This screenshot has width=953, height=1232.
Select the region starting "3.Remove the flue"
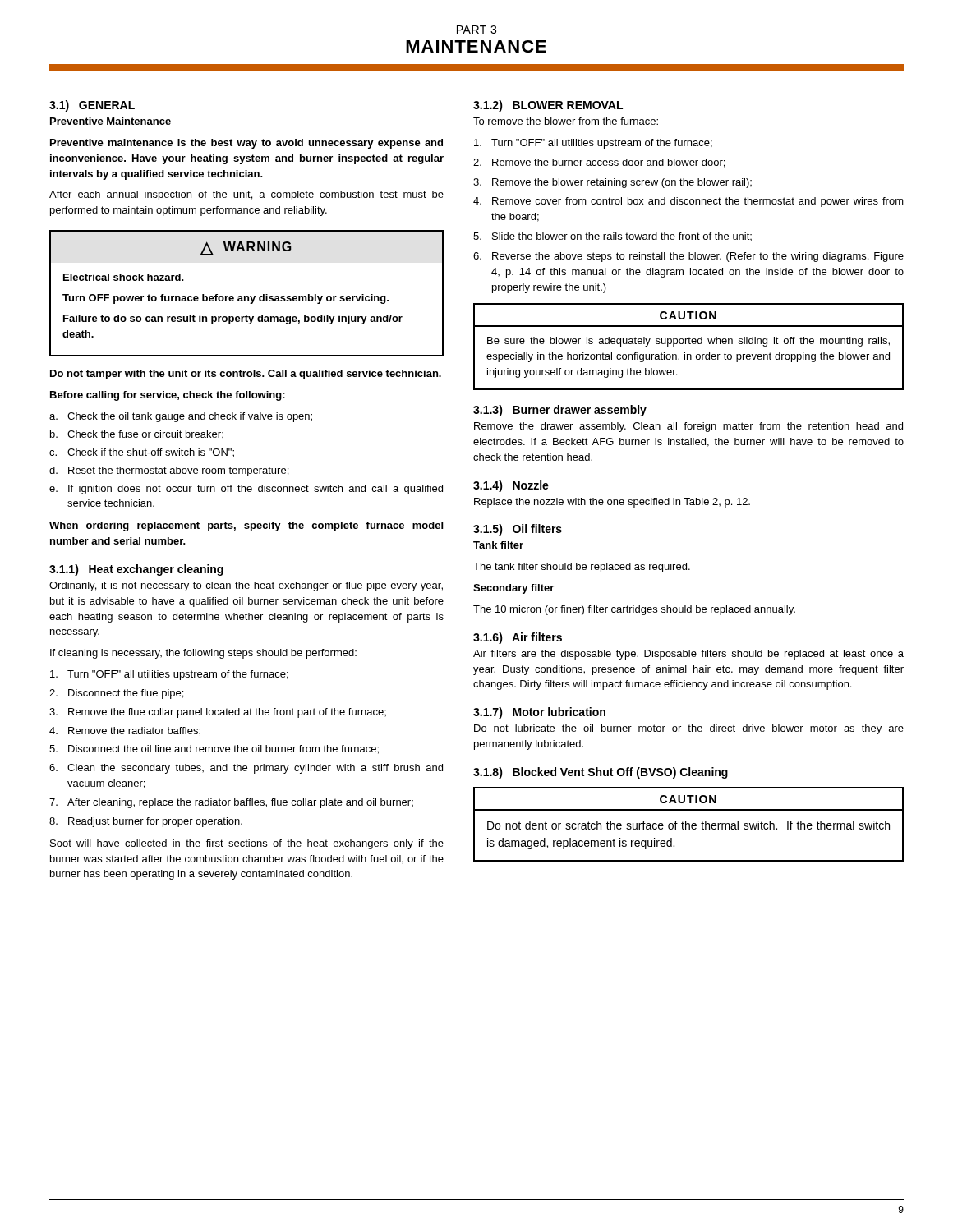click(246, 712)
